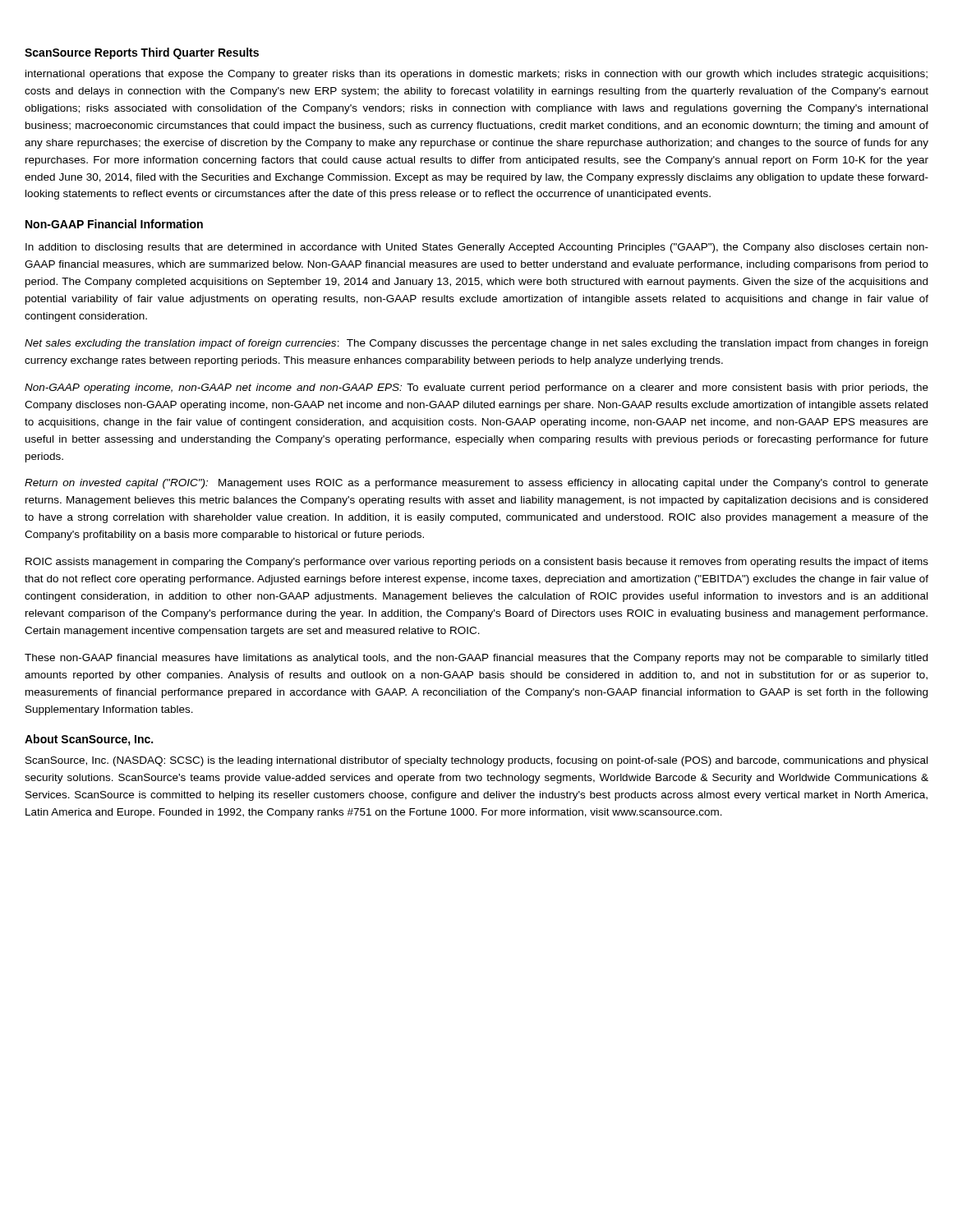Click on the block starting "These non-GAAP financial"
The image size is (953, 1232).
tap(476, 683)
